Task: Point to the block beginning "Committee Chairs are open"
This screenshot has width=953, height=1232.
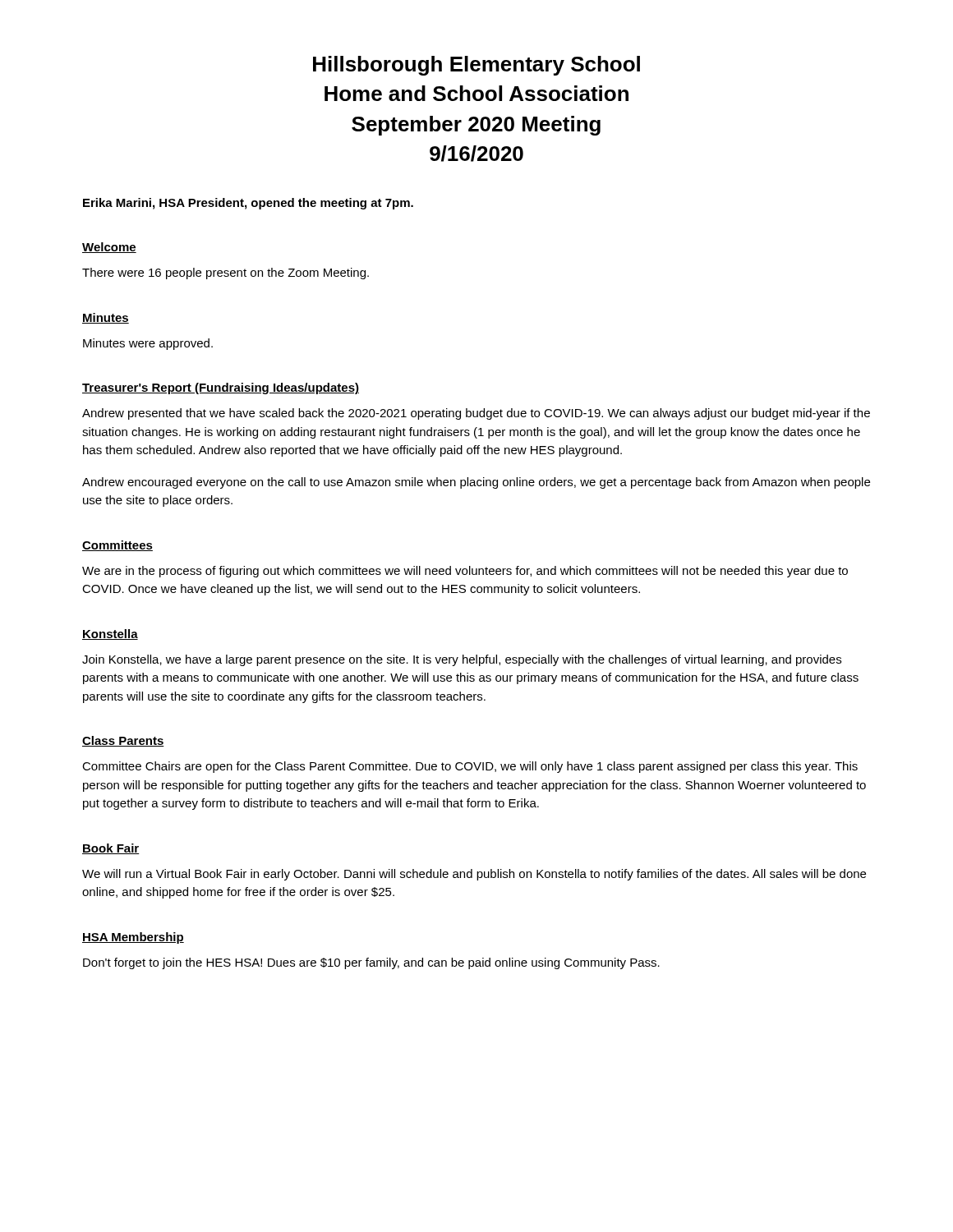Action: 474,784
